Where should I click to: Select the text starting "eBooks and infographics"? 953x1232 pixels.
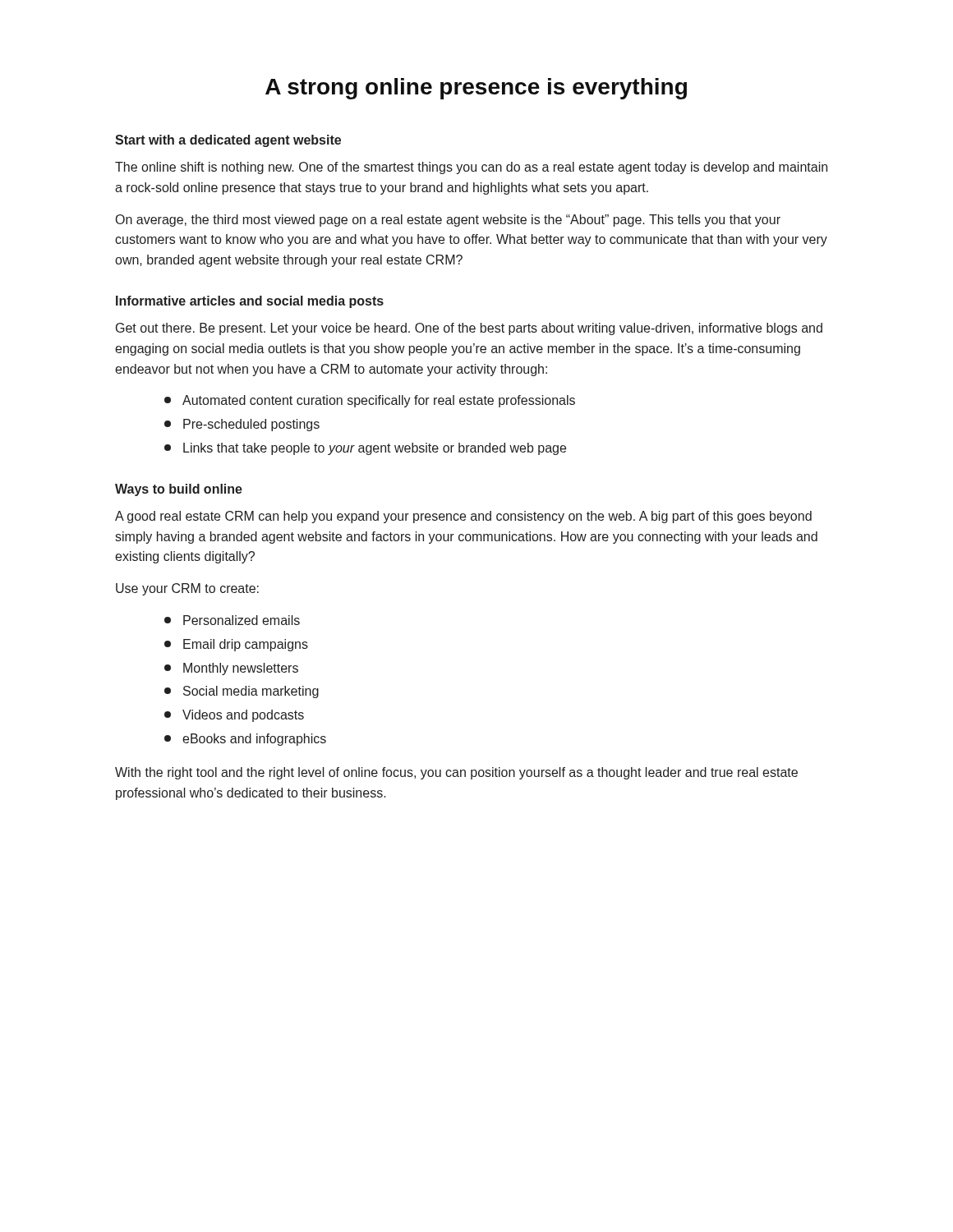[x=245, y=740]
